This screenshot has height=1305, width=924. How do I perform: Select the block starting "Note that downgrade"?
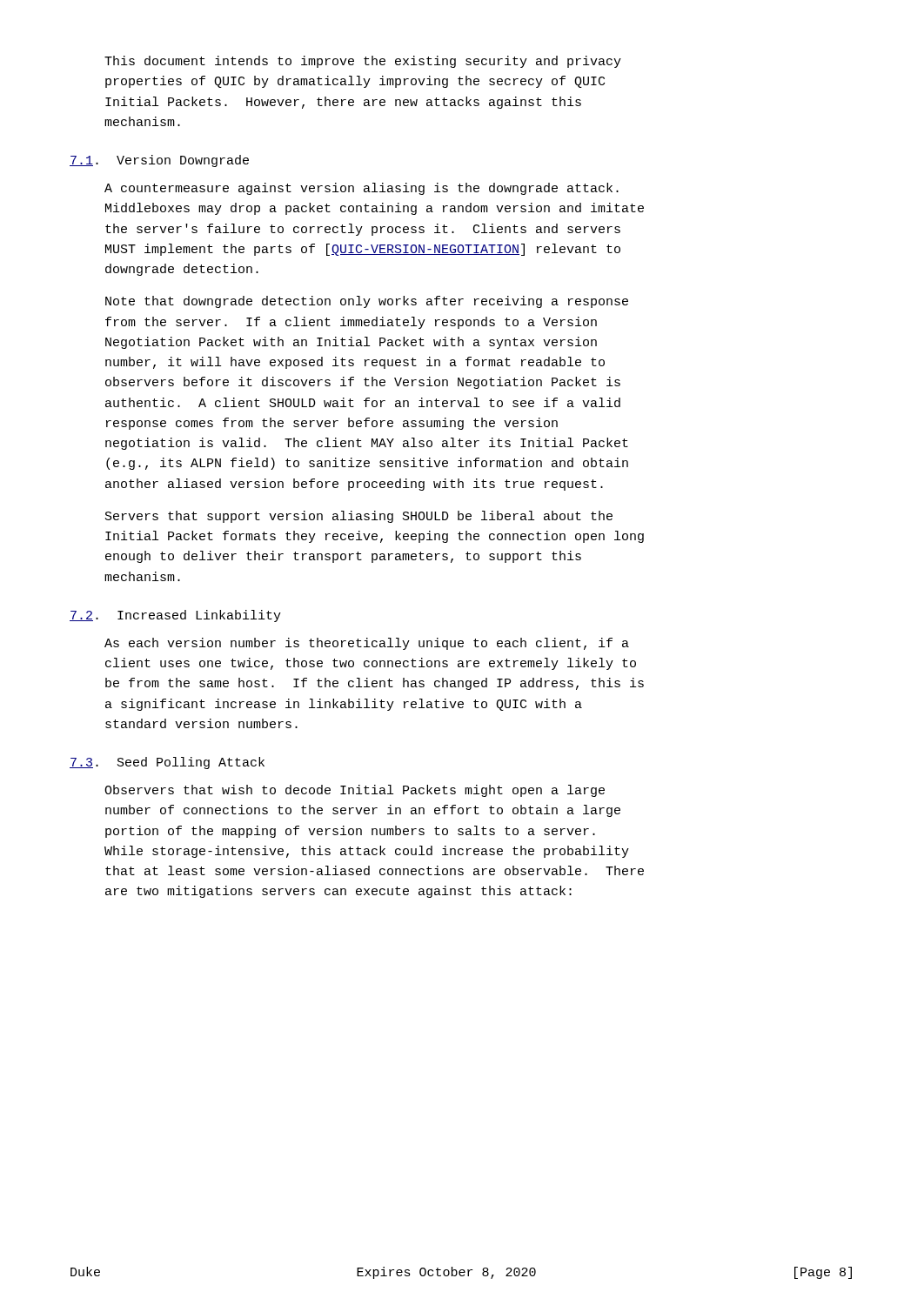(x=367, y=394)
